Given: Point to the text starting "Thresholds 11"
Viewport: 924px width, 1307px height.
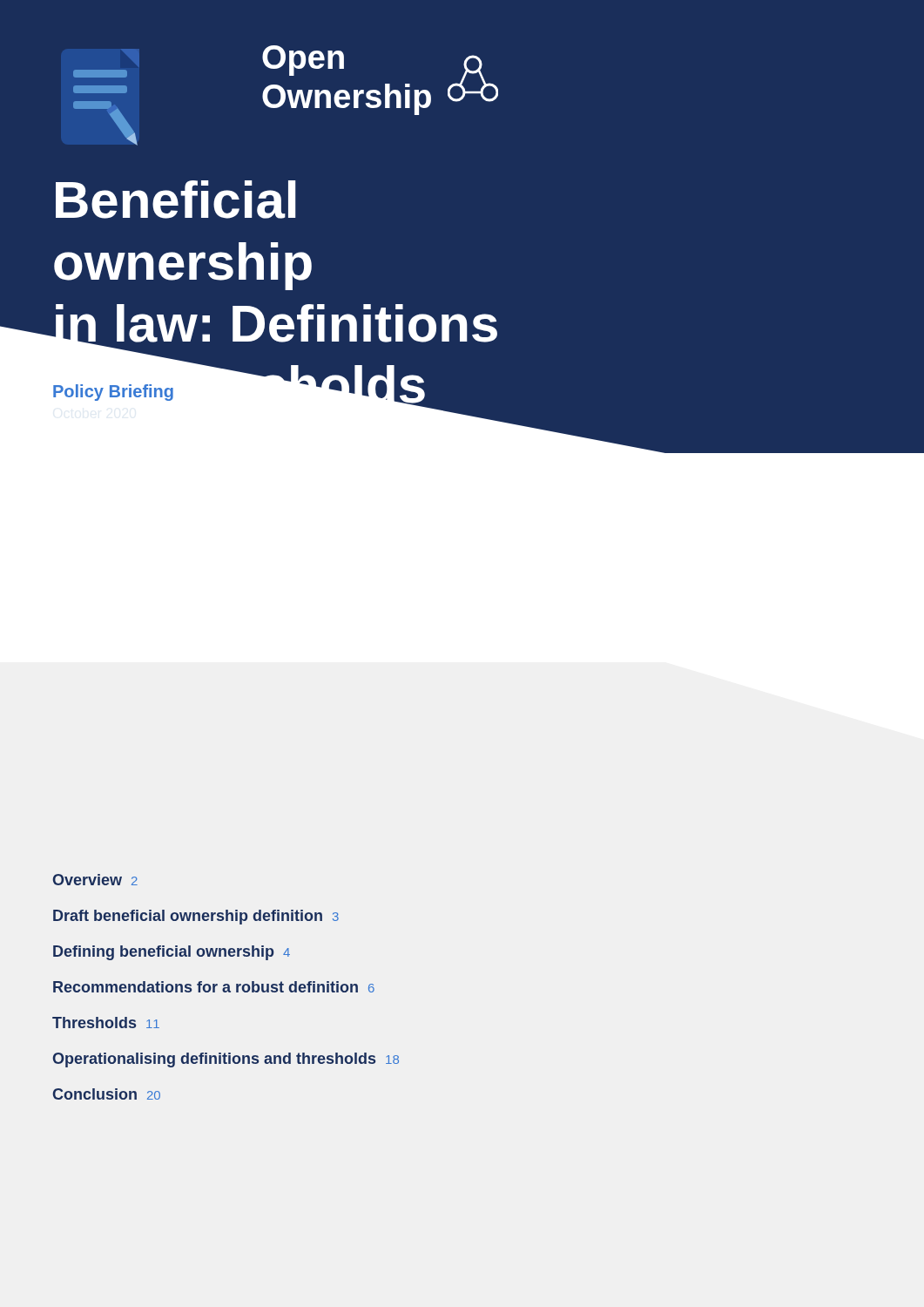Looking at the screenshot, I should (x=106, y=1023).
